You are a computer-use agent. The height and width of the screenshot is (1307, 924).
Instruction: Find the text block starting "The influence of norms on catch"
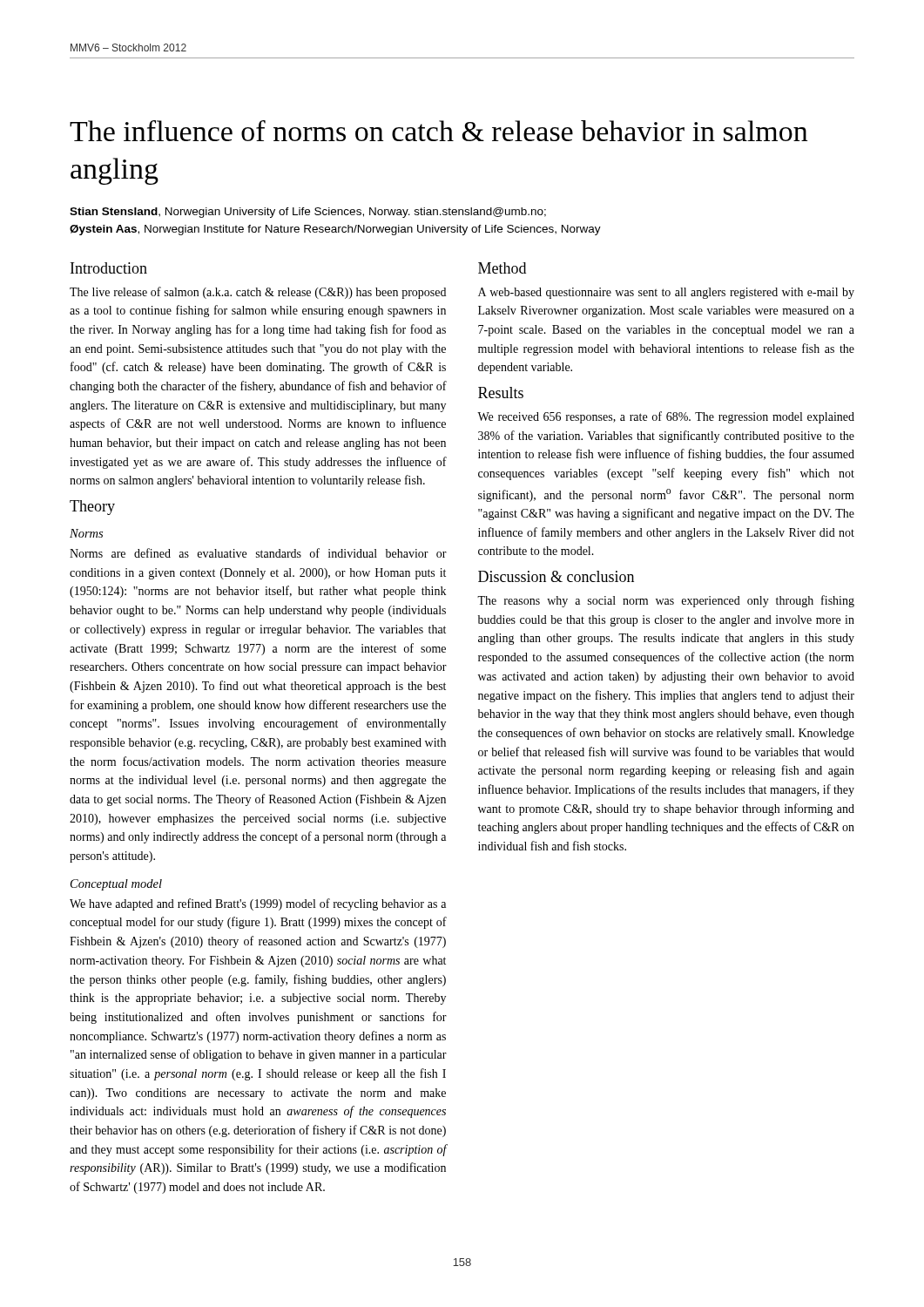462,150
